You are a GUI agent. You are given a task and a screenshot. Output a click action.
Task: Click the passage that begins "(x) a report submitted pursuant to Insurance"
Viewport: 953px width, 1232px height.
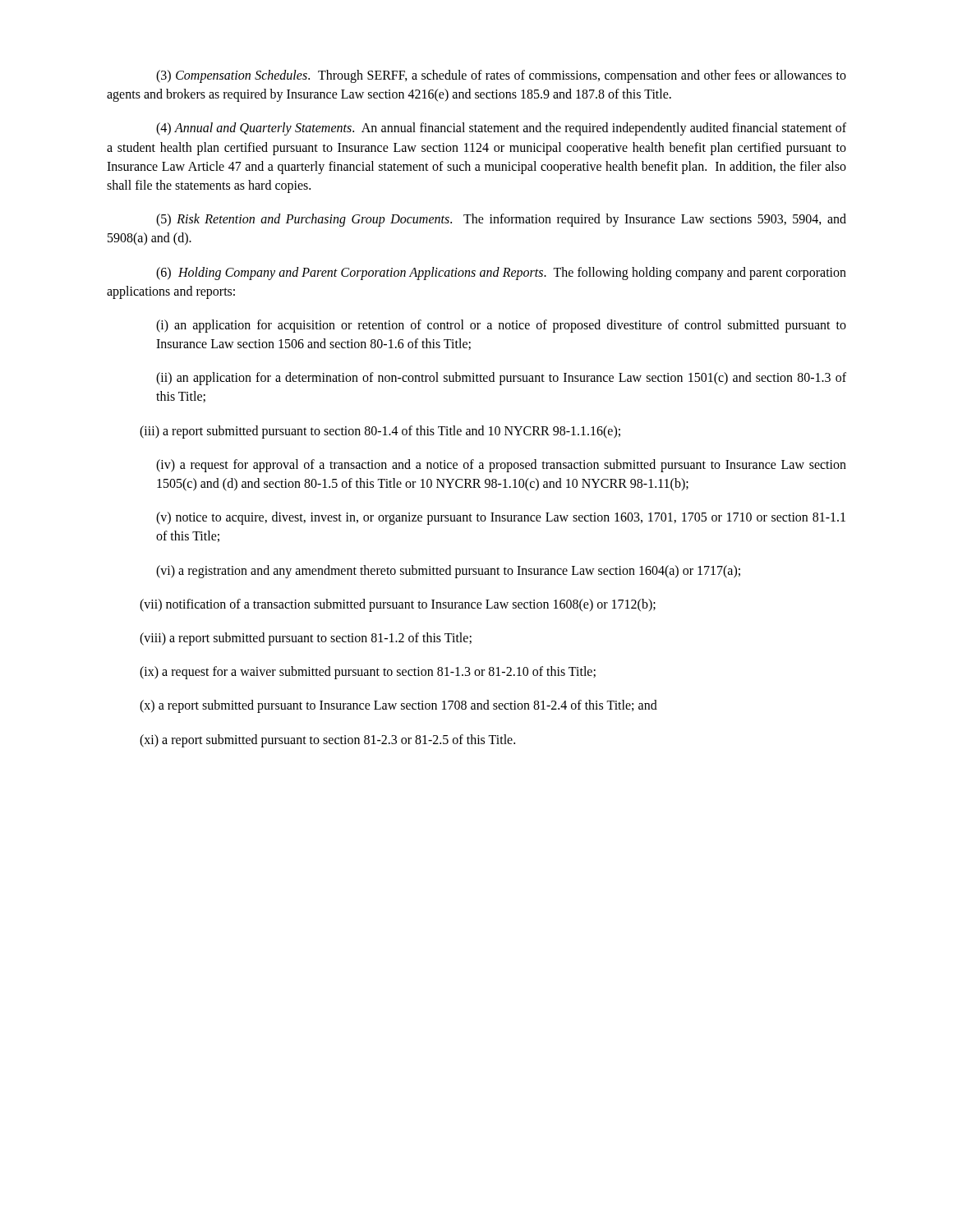click(398, 705)
